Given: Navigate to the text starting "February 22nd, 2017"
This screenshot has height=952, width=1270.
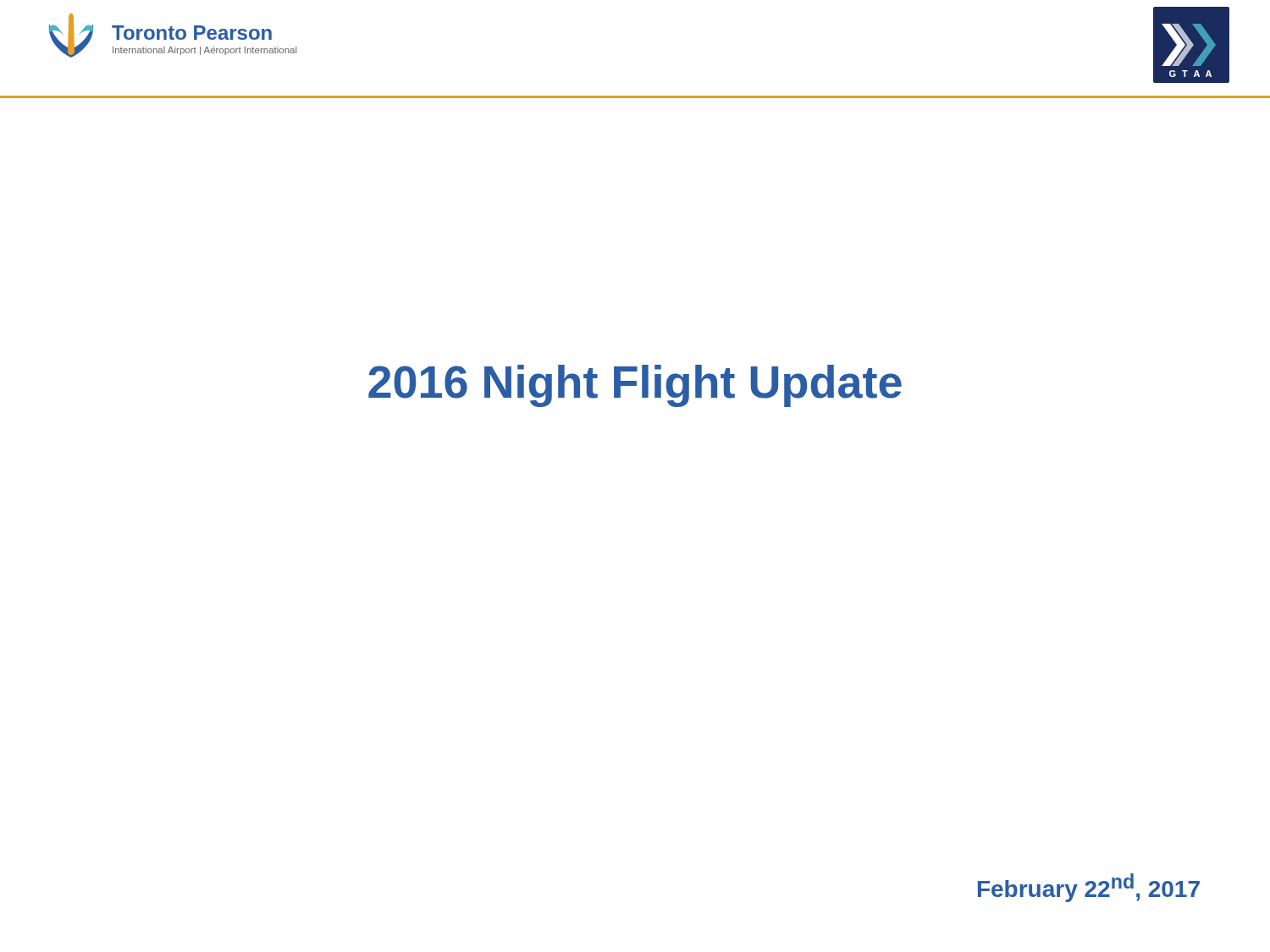Looking at the screenshot, I should click(1088, 886).
